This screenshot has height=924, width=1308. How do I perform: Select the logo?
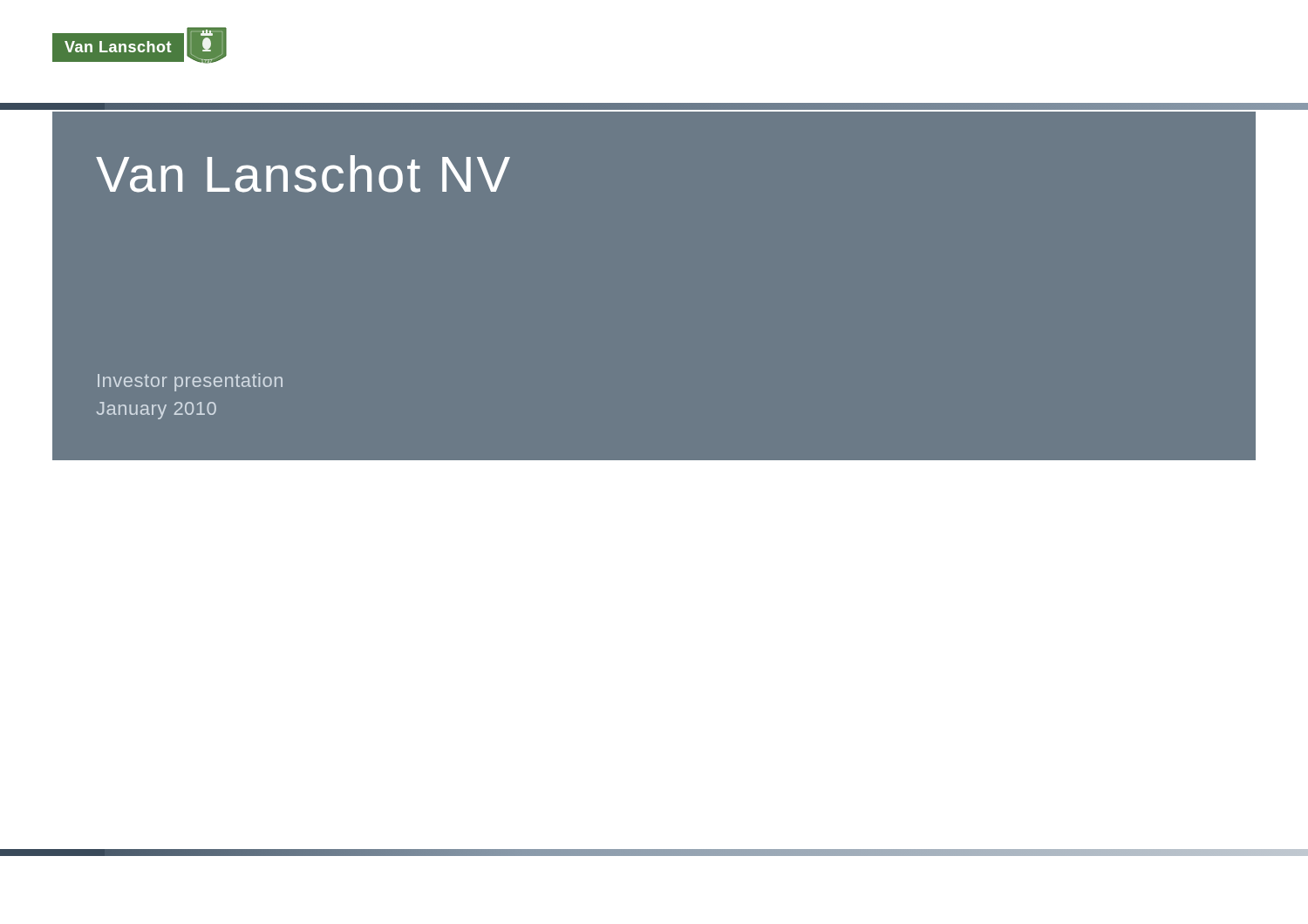click(141, 47)
